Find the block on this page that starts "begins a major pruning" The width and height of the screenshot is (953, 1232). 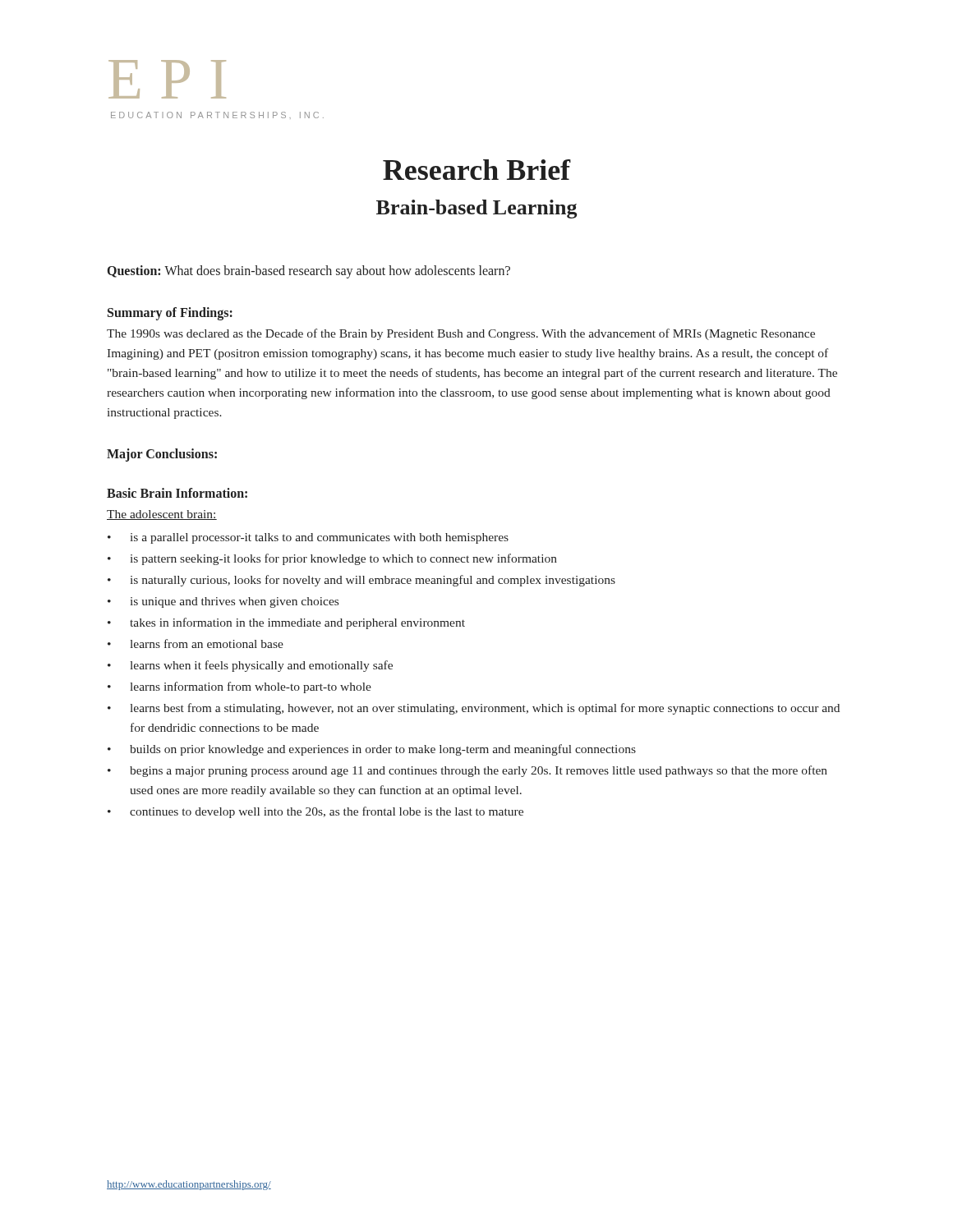click(479, 780)
